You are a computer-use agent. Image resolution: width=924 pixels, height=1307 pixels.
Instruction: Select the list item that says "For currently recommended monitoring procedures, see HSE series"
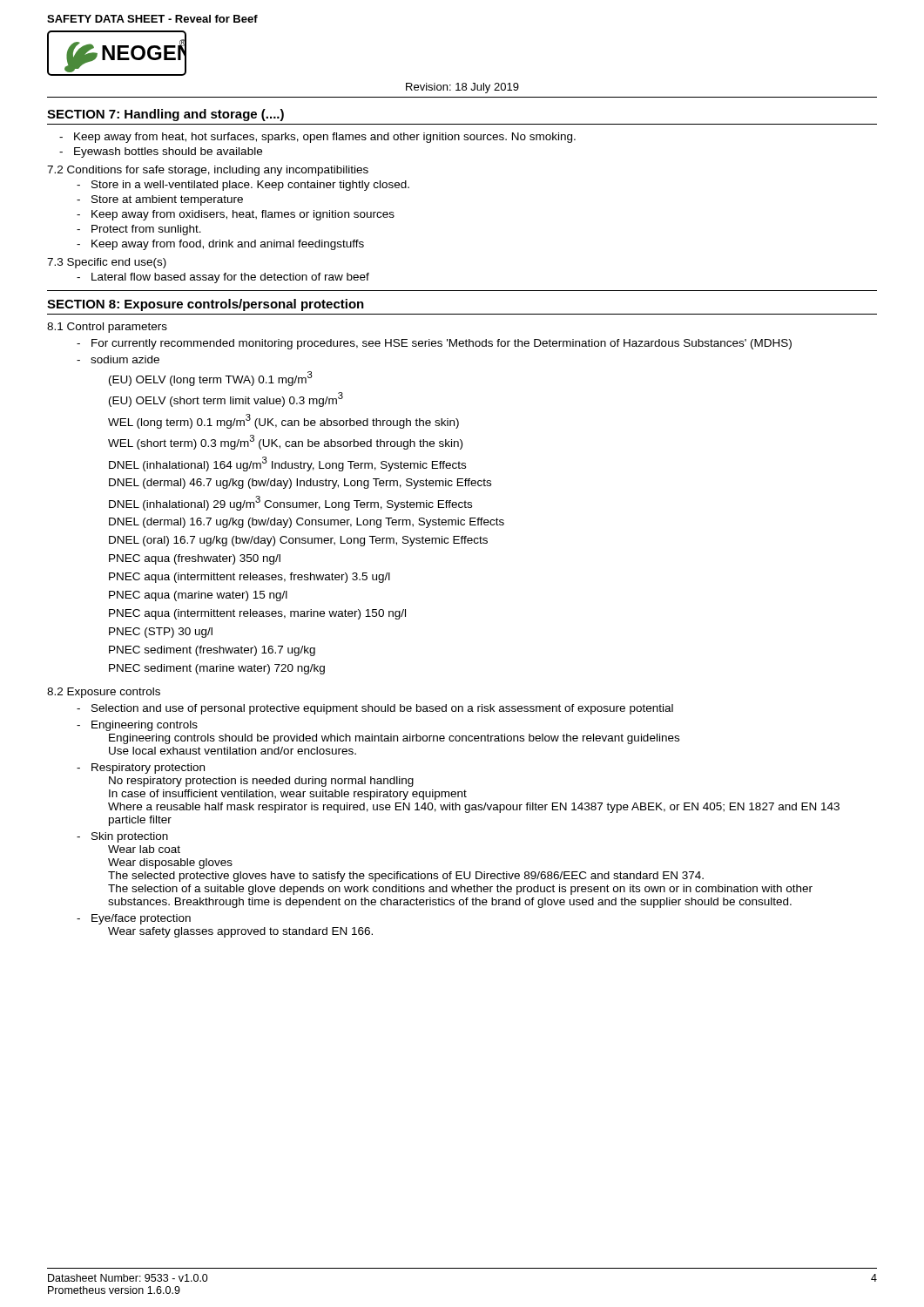point(441,343)
